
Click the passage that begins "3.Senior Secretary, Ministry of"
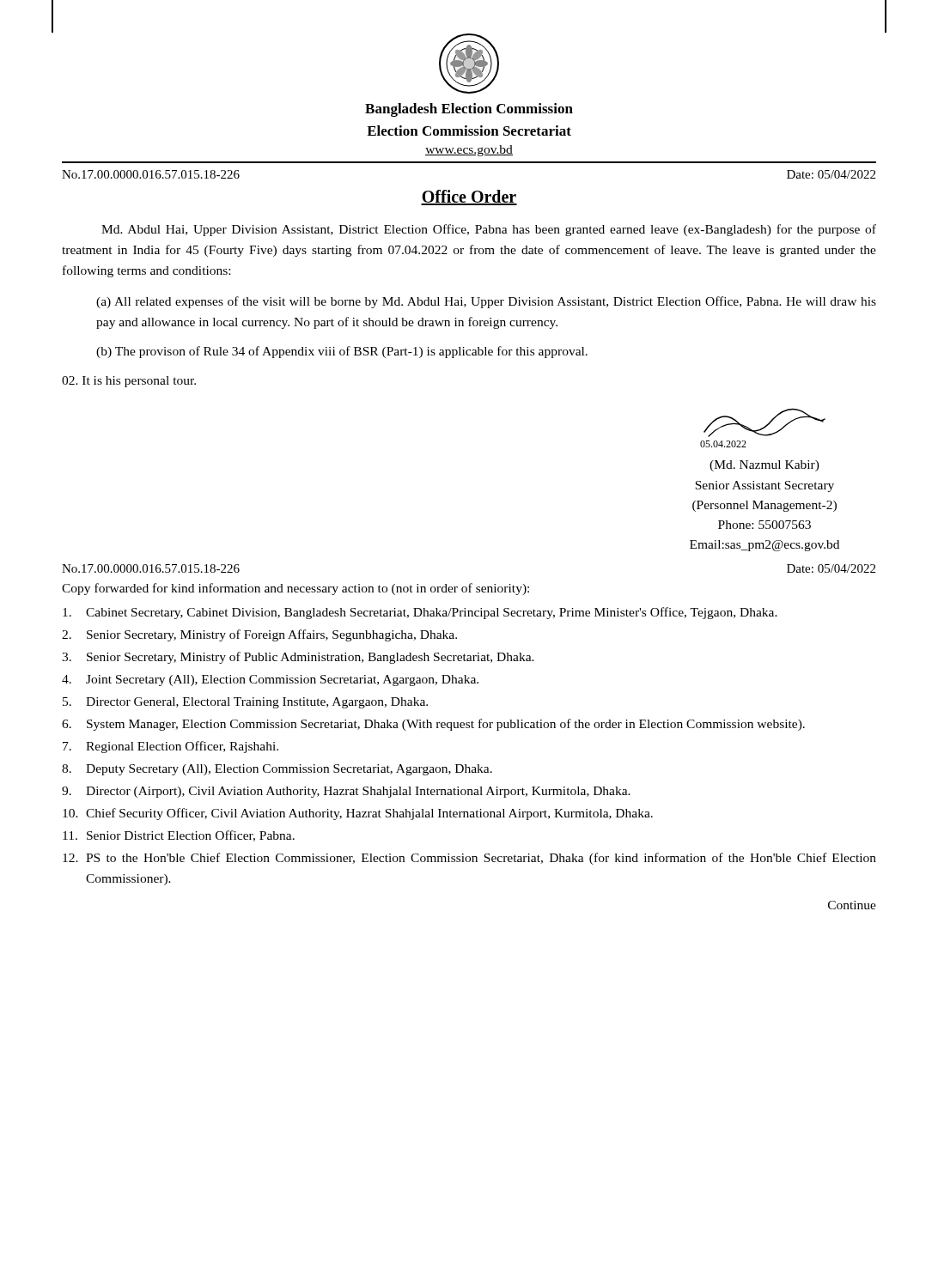click(x=469, y=657)
